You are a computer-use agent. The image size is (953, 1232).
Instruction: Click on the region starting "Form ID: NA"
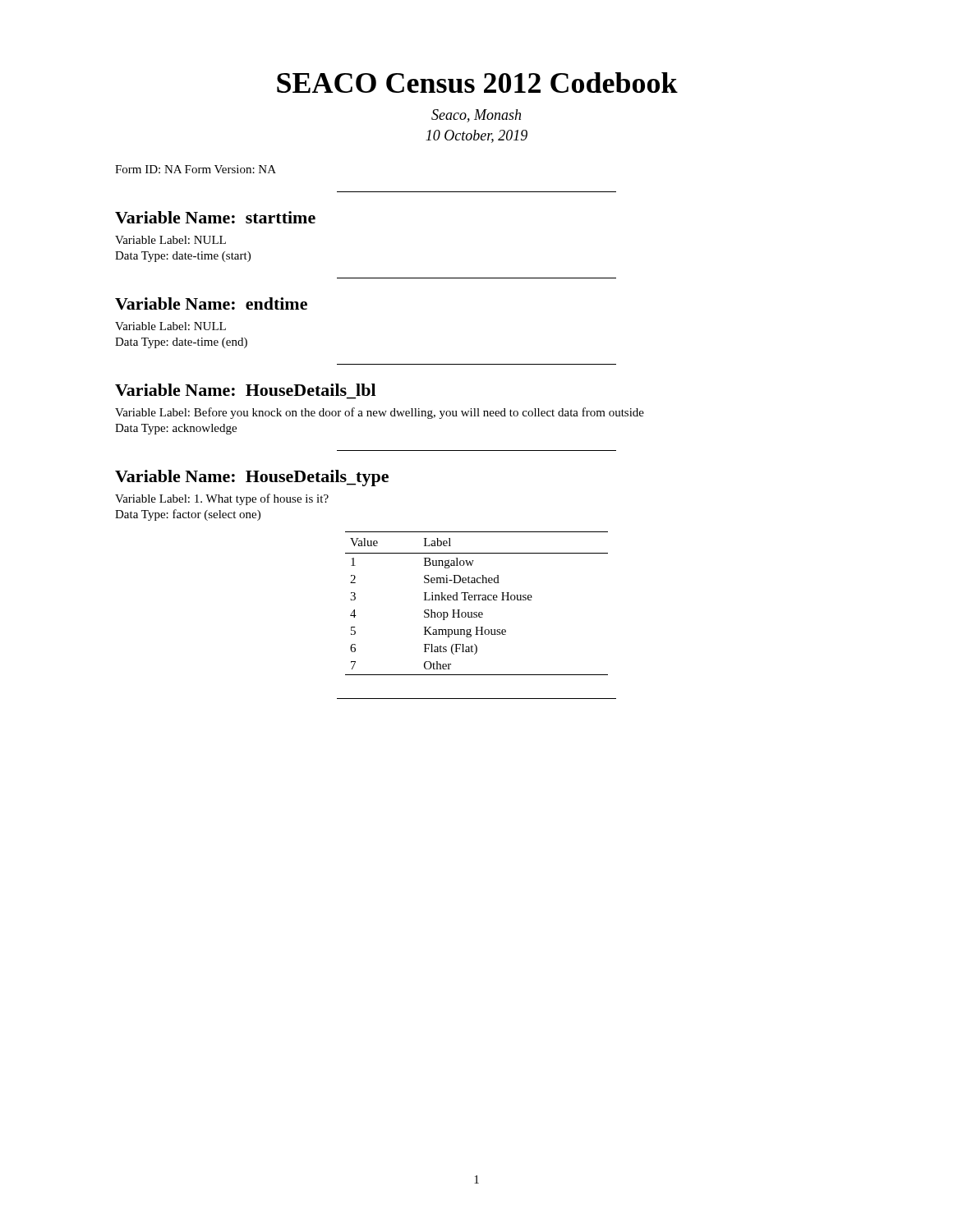196,169
